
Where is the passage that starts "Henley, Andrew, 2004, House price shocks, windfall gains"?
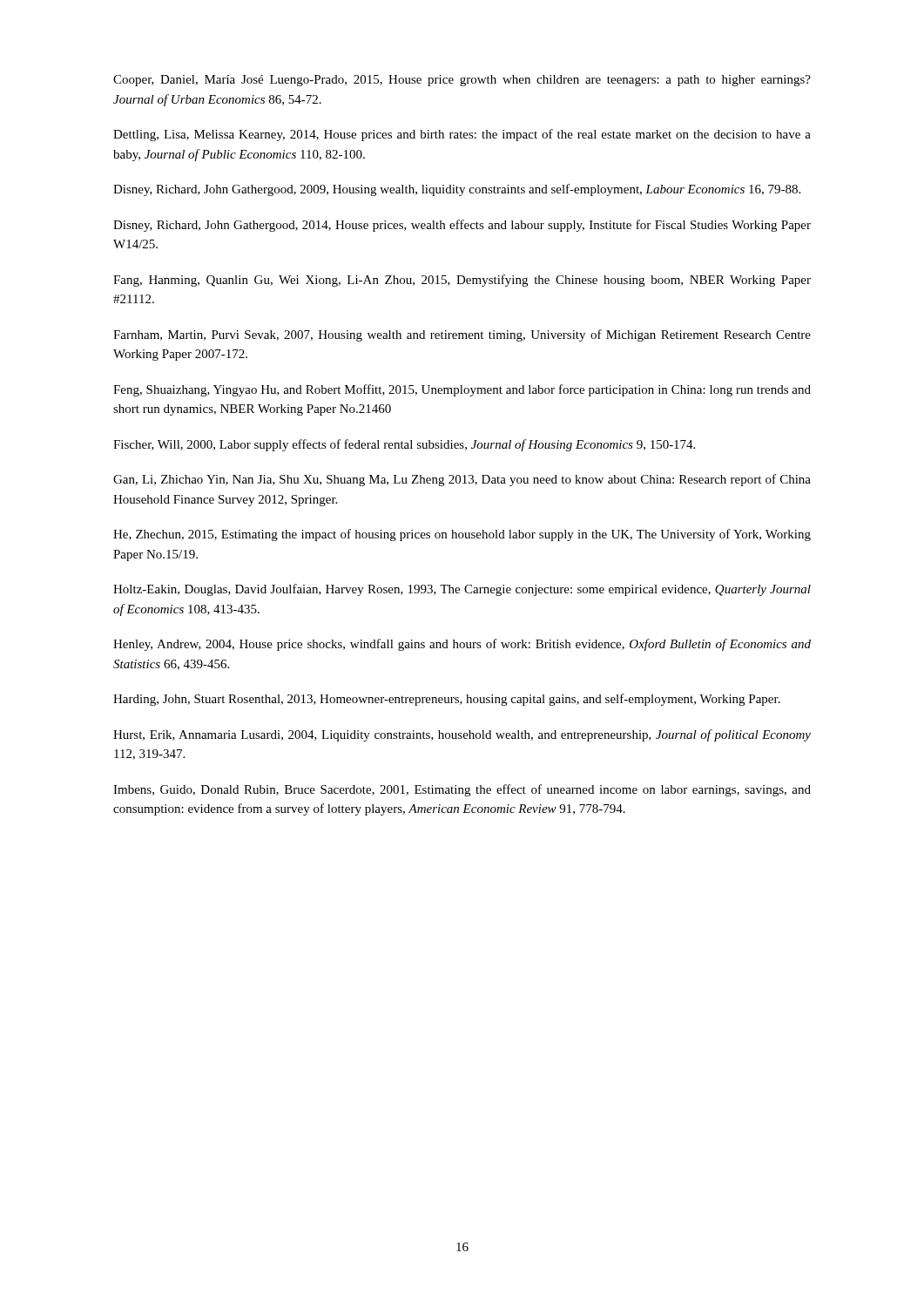(x=462, y=654)
